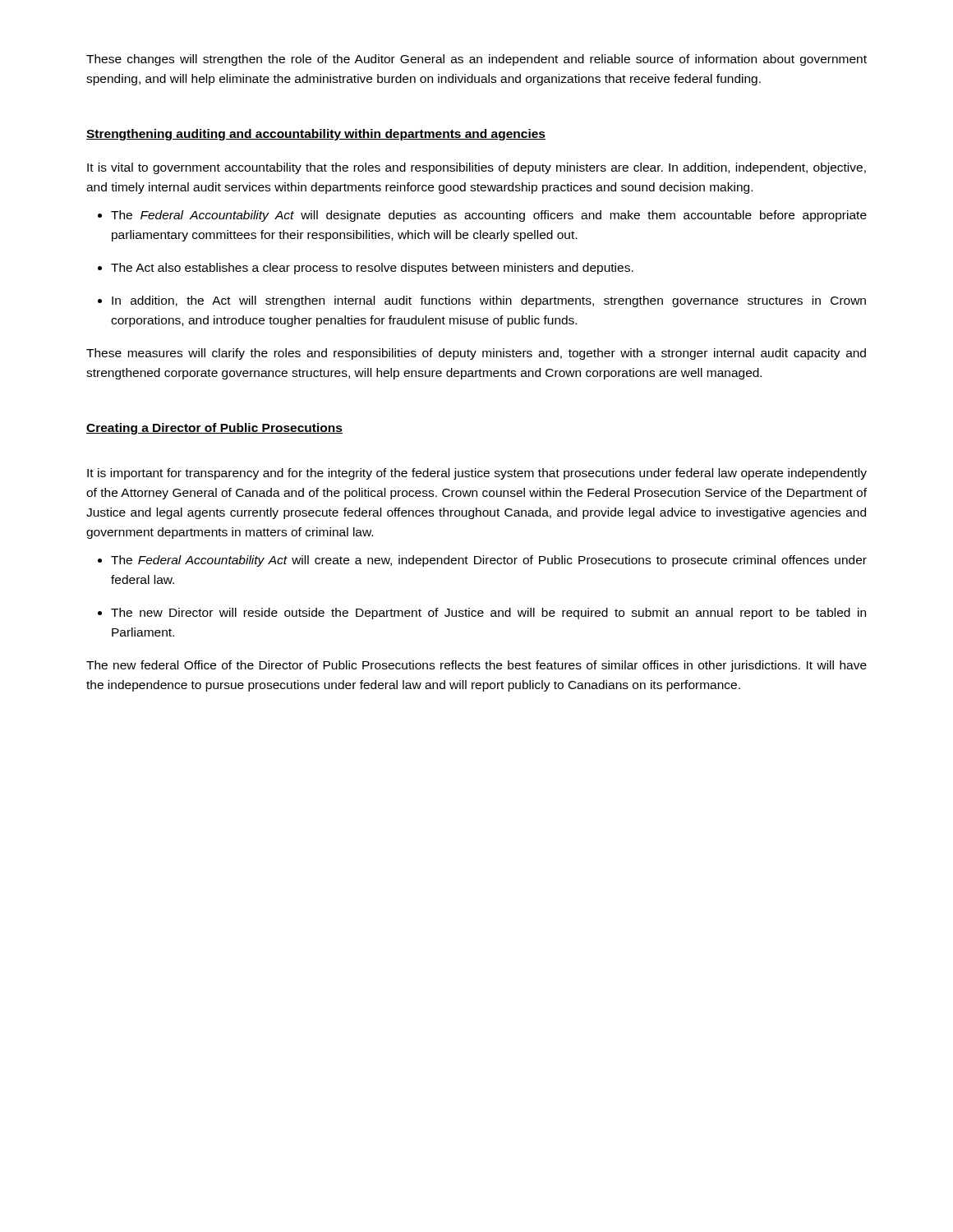Locate the region starting "These changes will strengthen the role of the"

(x=476, y=69)
